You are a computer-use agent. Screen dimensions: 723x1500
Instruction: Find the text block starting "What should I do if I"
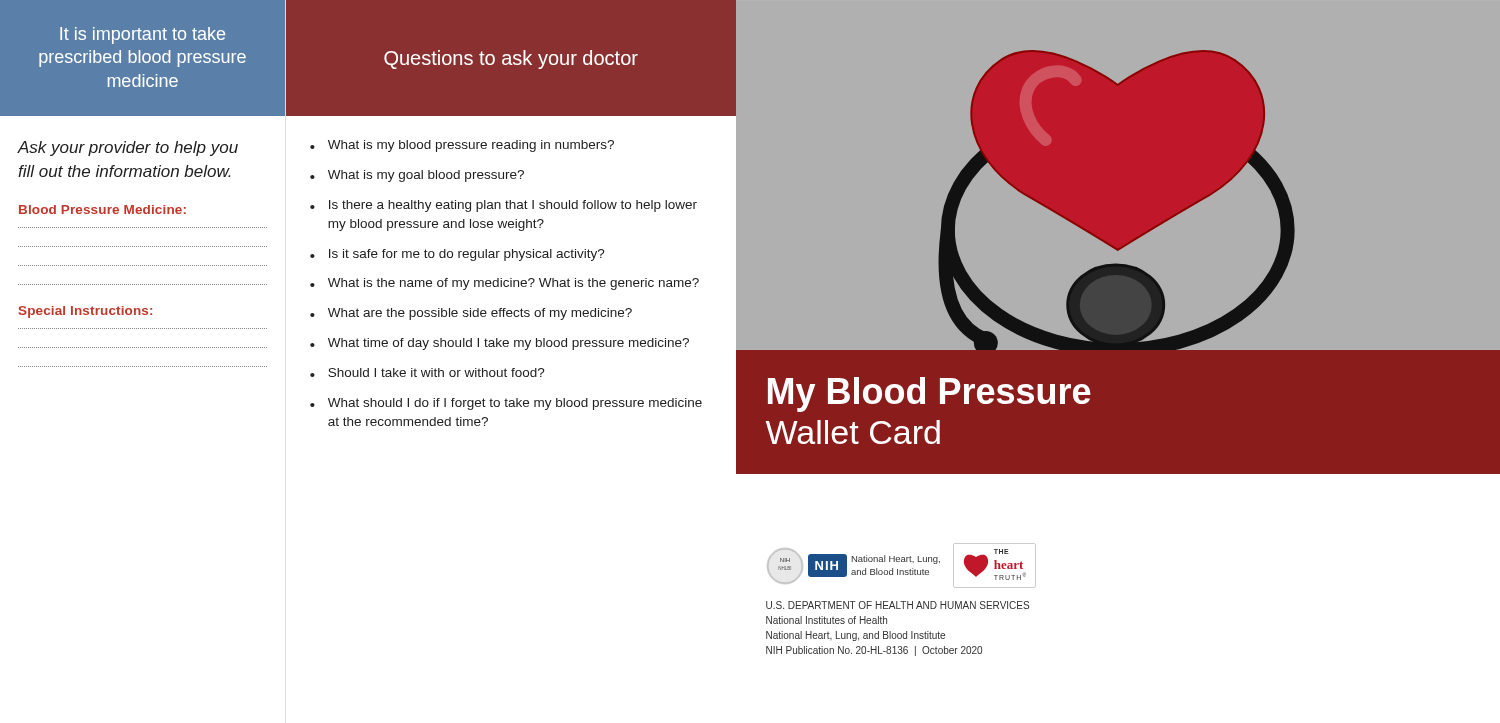515,412
